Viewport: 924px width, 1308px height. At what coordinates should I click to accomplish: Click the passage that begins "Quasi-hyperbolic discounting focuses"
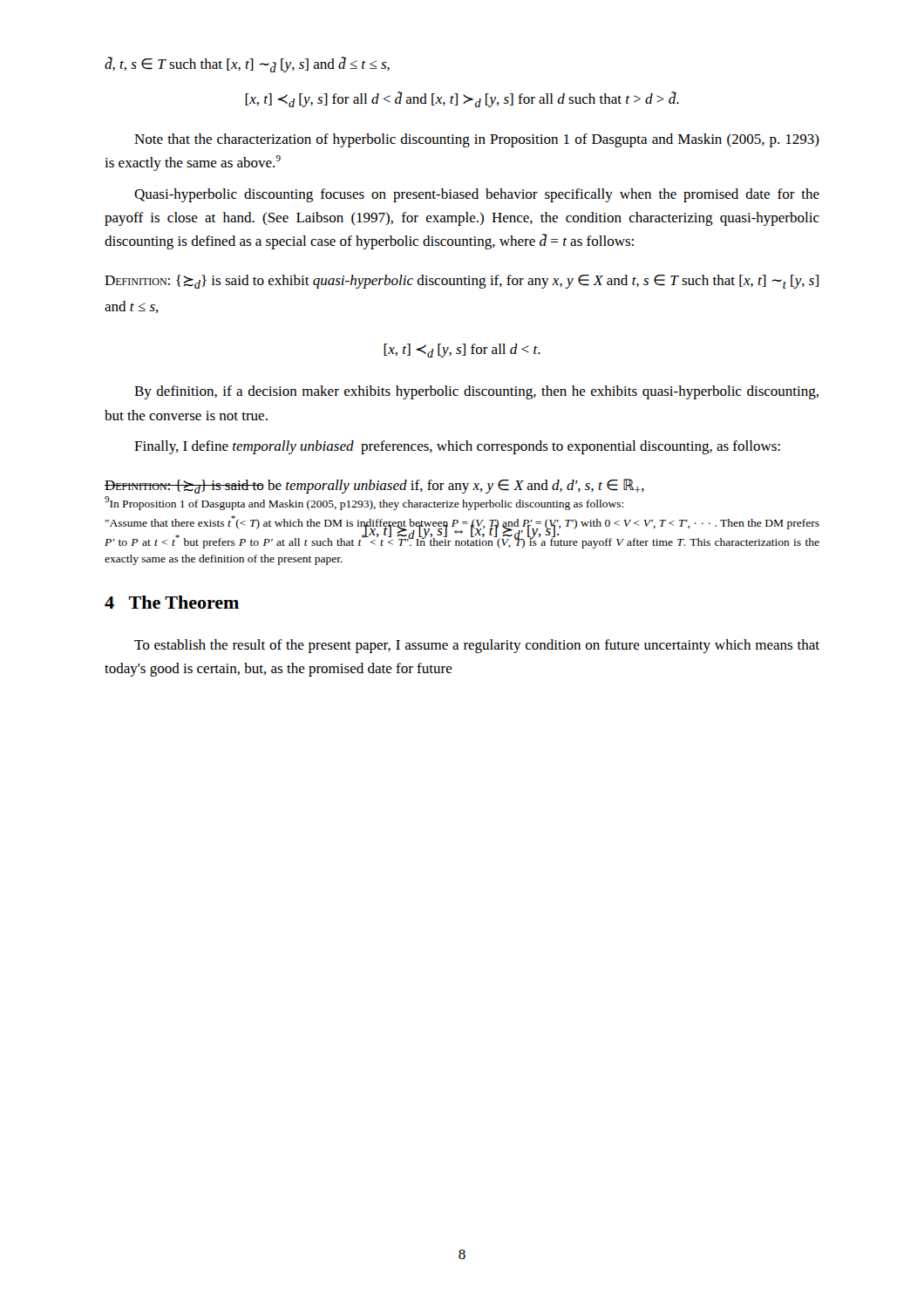click(x=462, y=217)
